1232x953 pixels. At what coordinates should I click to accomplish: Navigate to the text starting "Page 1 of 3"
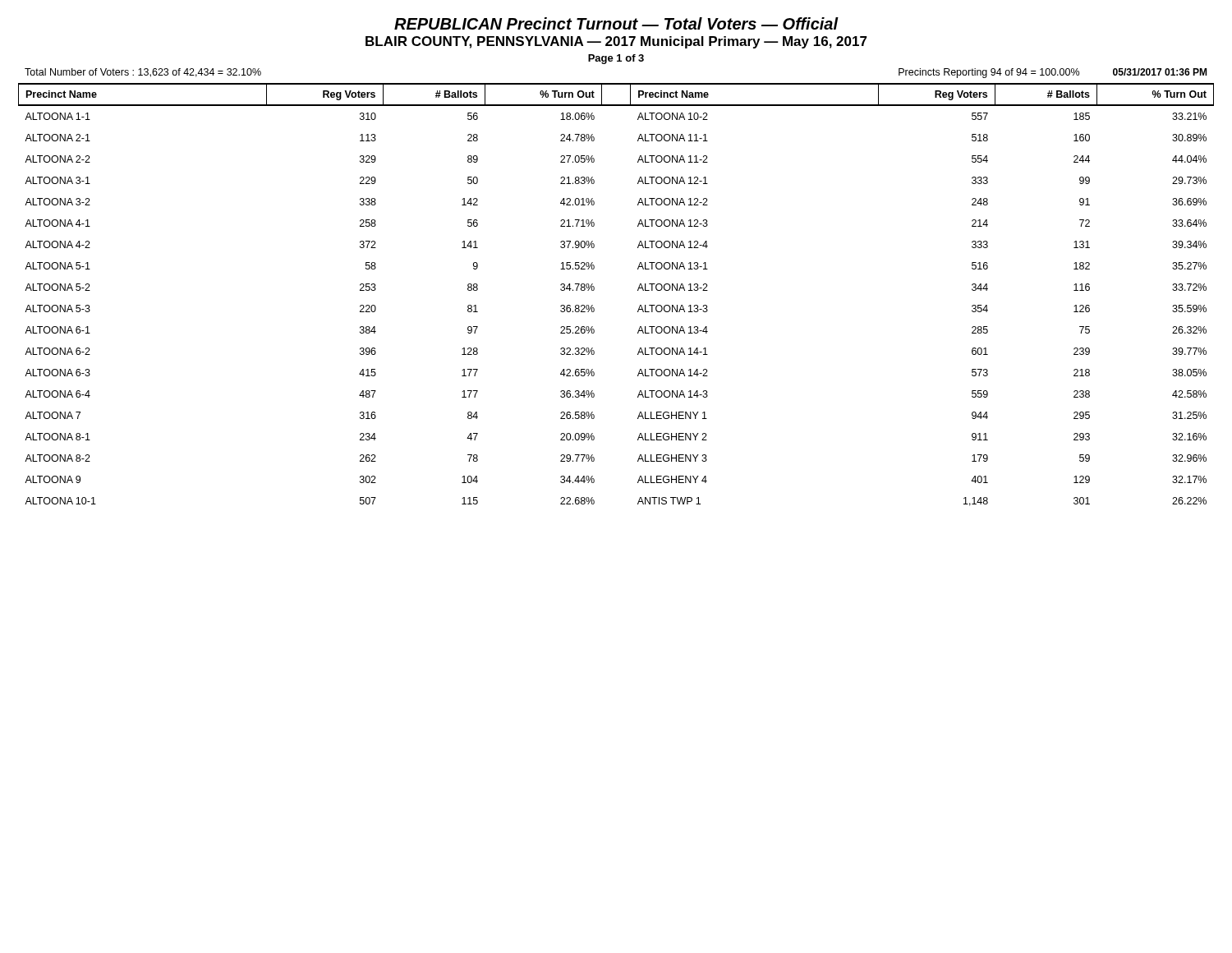coord(616,58)
